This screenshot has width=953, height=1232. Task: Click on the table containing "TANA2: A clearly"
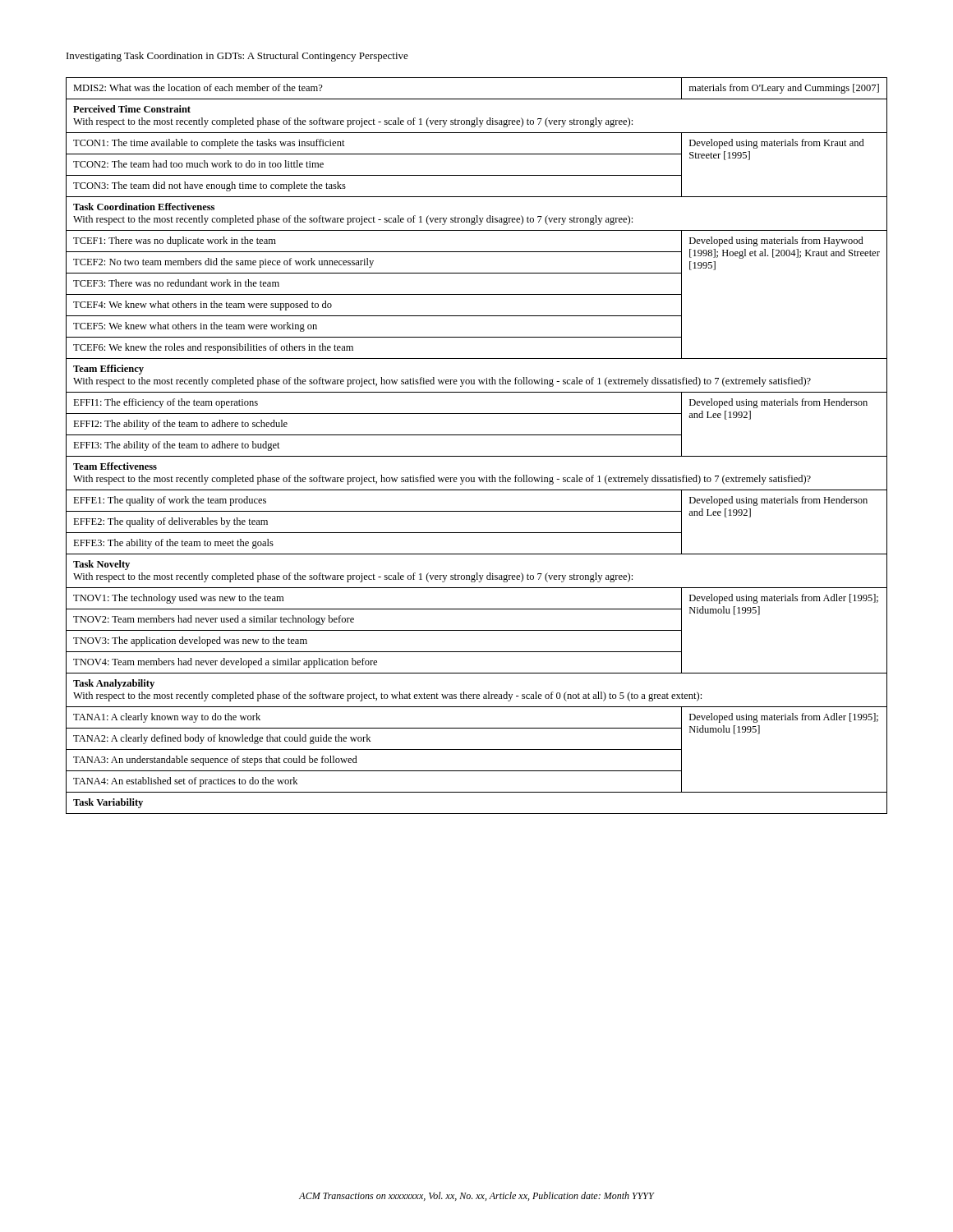(476, 446)
